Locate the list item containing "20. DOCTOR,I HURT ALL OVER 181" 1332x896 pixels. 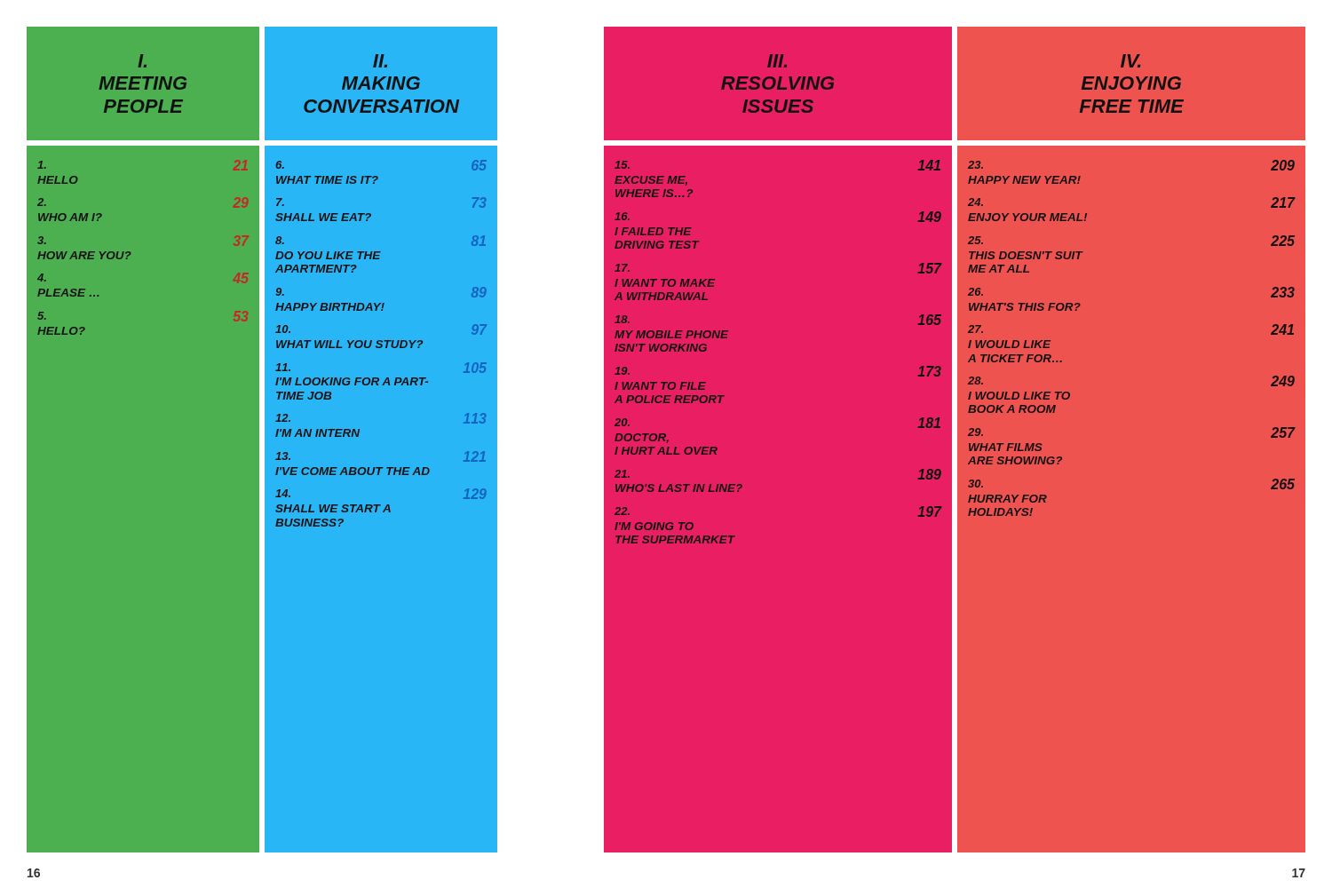(623, 422)
